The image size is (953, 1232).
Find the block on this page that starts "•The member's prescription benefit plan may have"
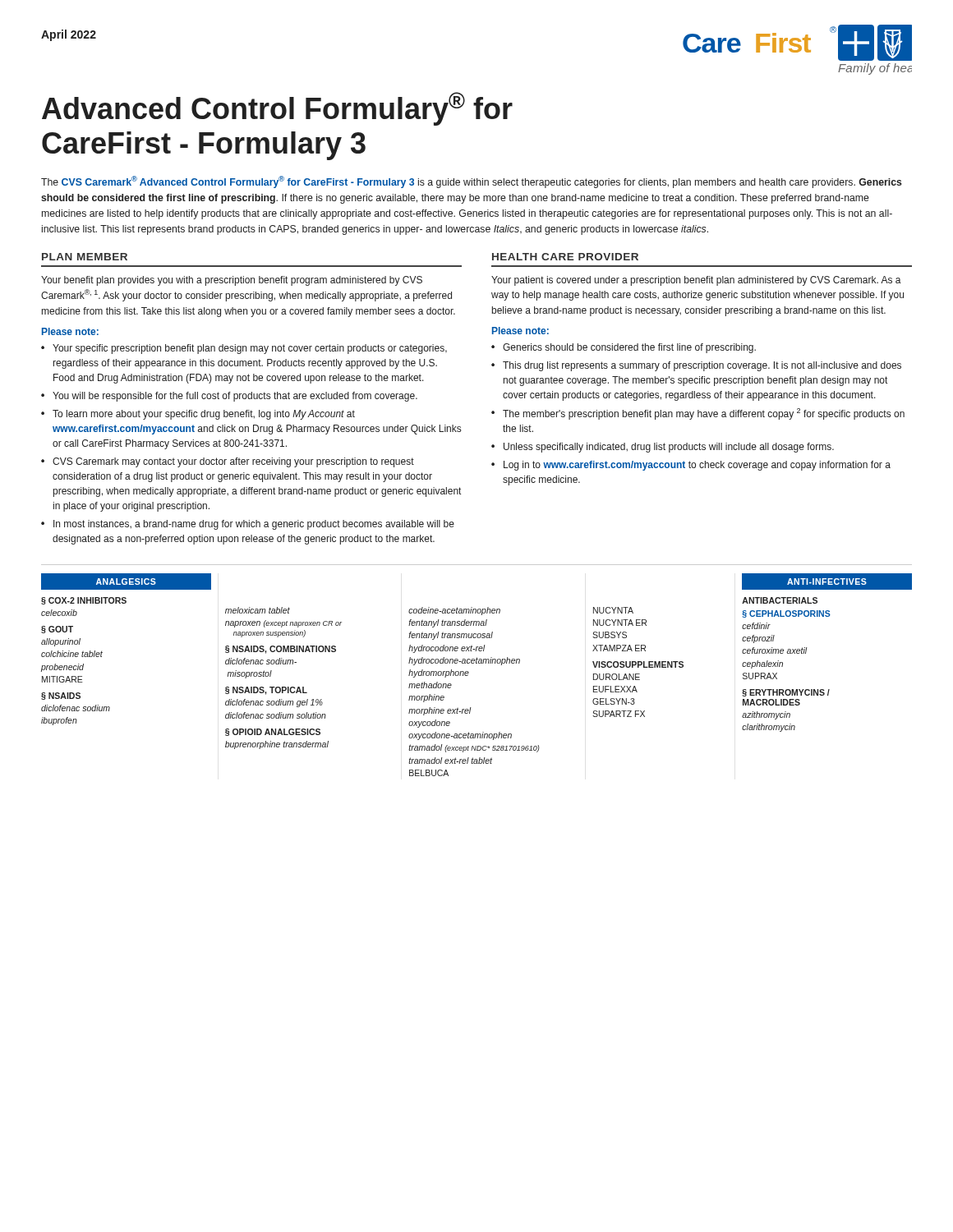698,420
